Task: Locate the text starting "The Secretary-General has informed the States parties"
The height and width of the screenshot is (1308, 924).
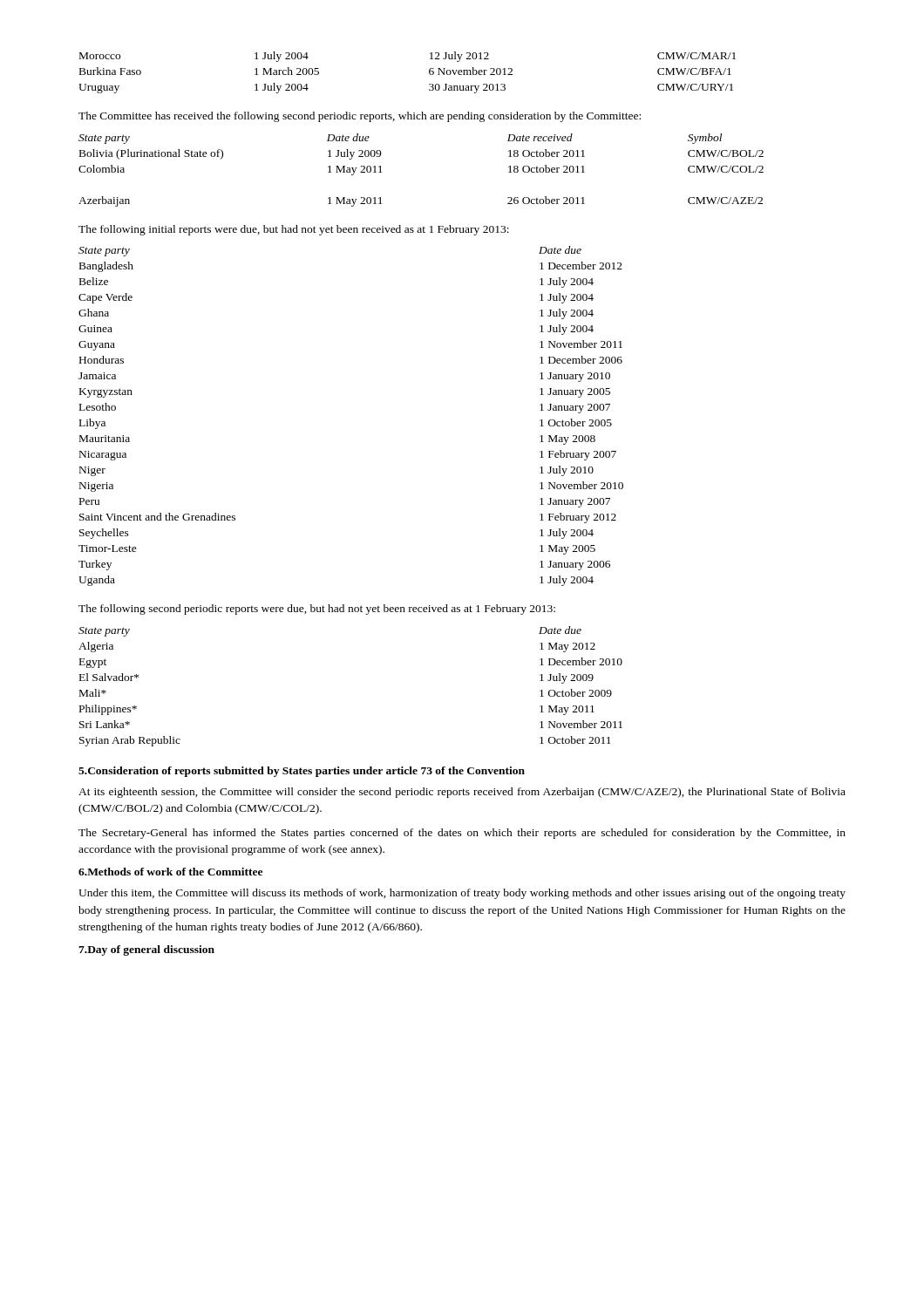Action: [462, 841]
